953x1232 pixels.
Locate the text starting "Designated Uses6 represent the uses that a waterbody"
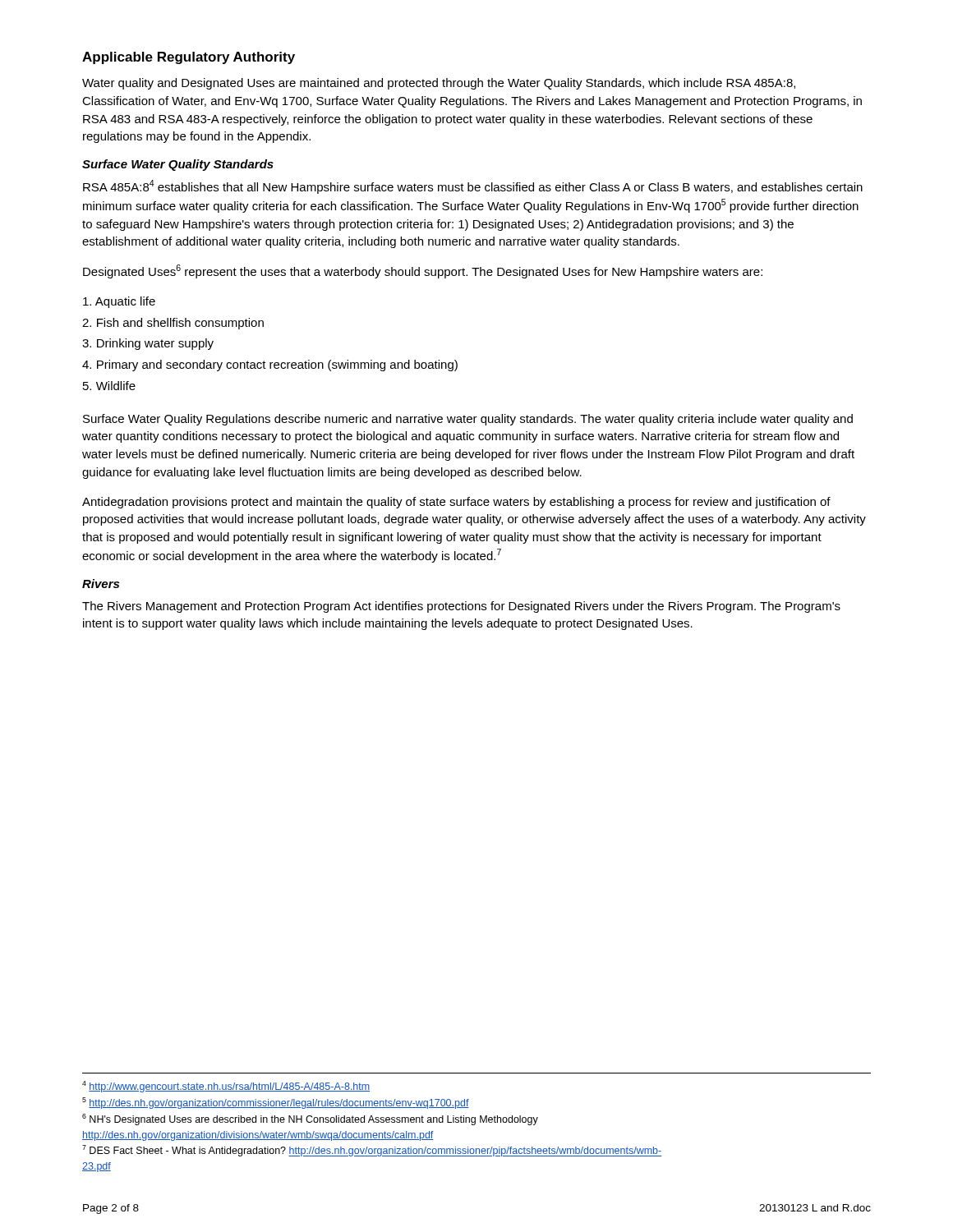[x=476, y=271]
